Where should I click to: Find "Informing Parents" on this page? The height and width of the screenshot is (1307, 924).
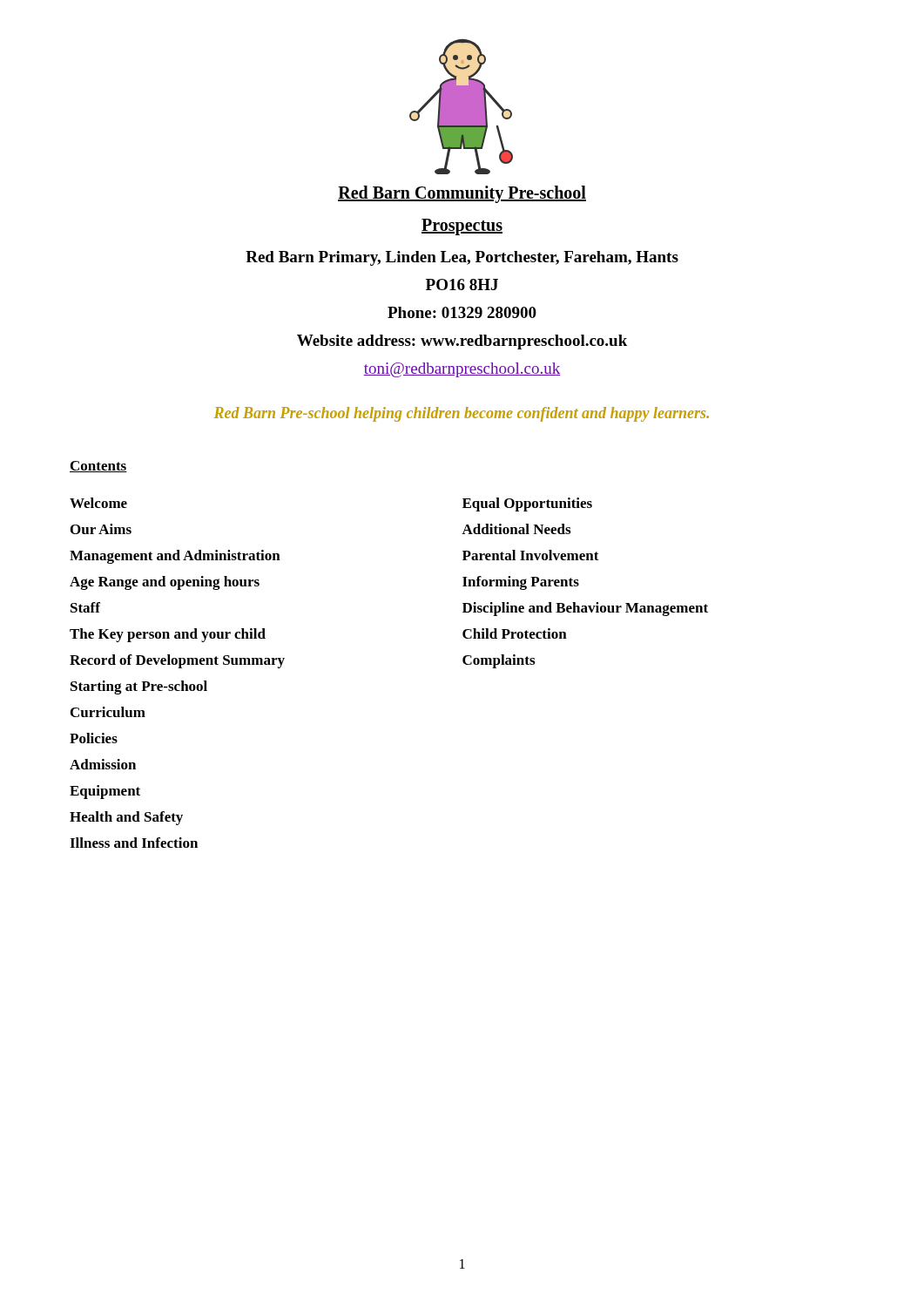tap(520, 582)
